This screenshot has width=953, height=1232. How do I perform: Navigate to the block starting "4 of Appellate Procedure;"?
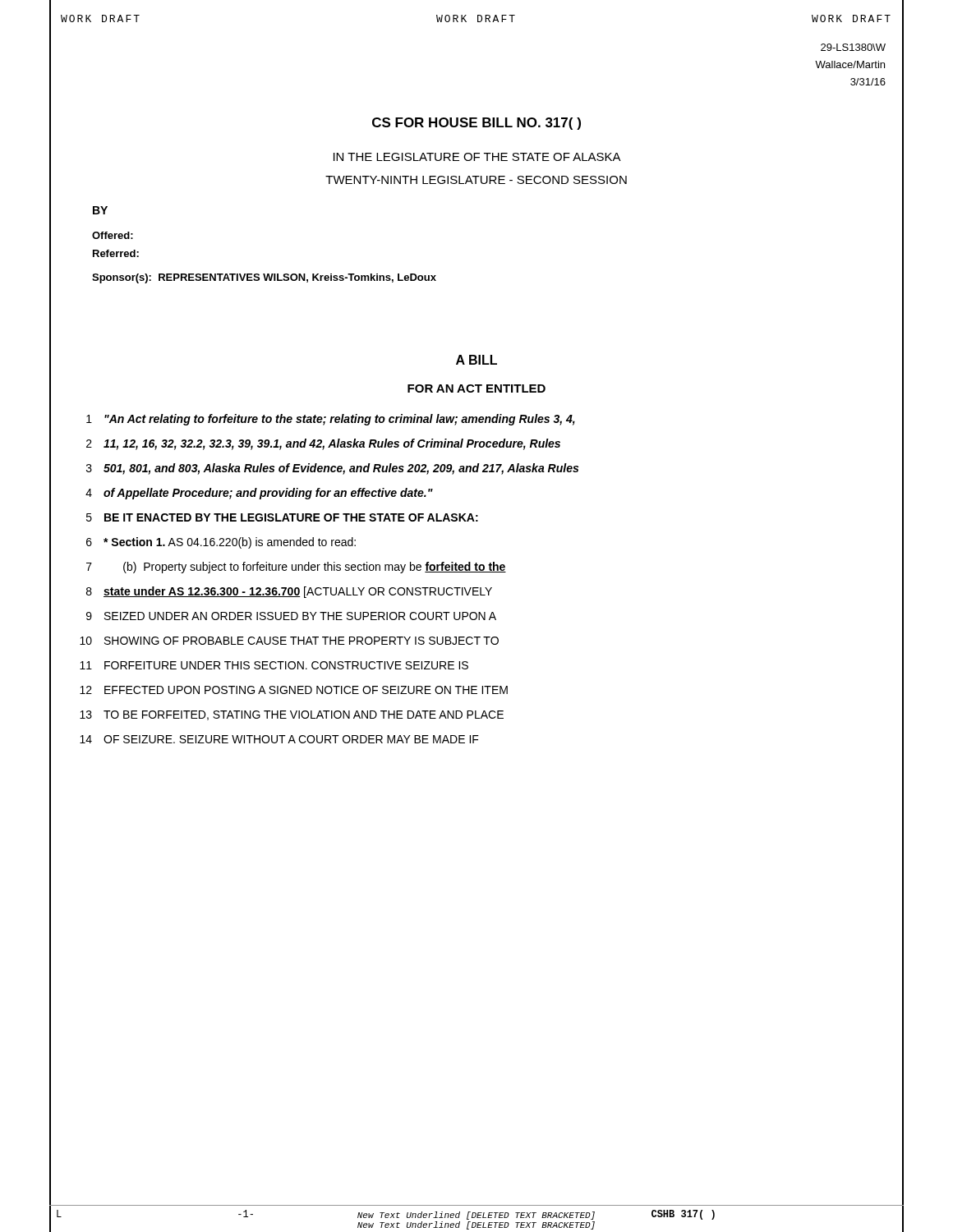point(262,492)
